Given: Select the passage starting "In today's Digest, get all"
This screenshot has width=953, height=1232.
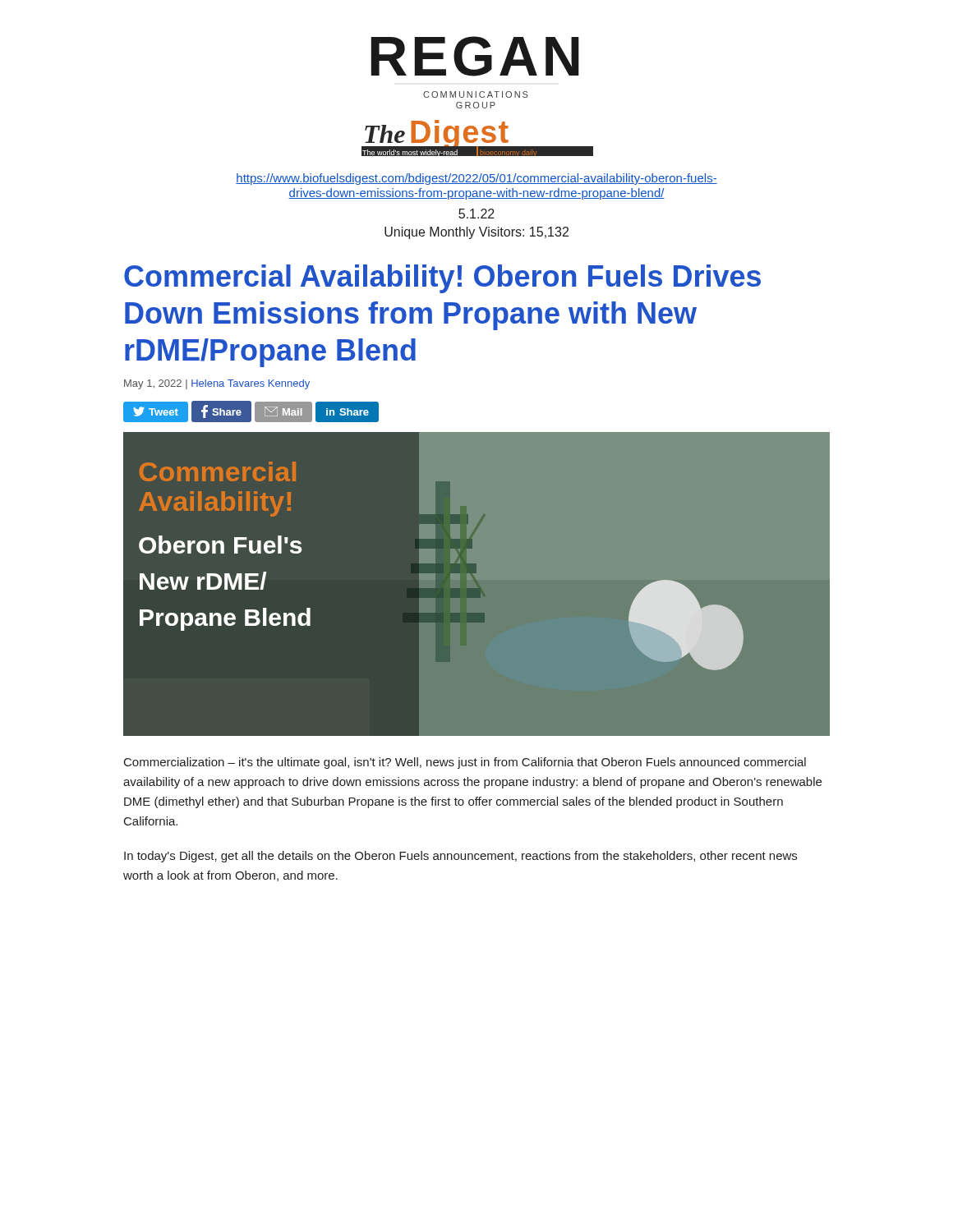Looking at the screenshot, I should click(x=460, y=865).
